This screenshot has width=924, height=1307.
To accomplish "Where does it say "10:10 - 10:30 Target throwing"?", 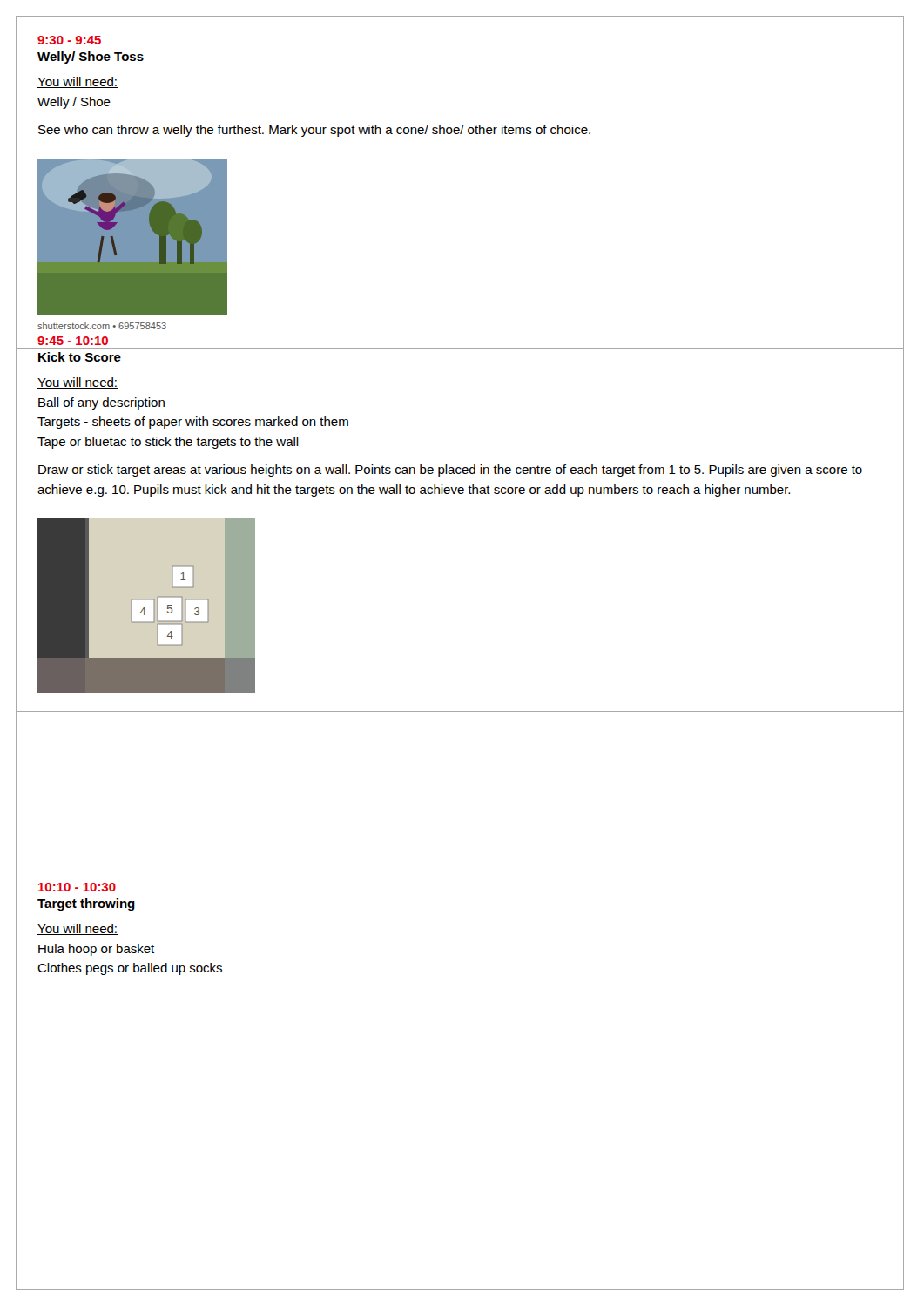I will click(x=77, y=887).
